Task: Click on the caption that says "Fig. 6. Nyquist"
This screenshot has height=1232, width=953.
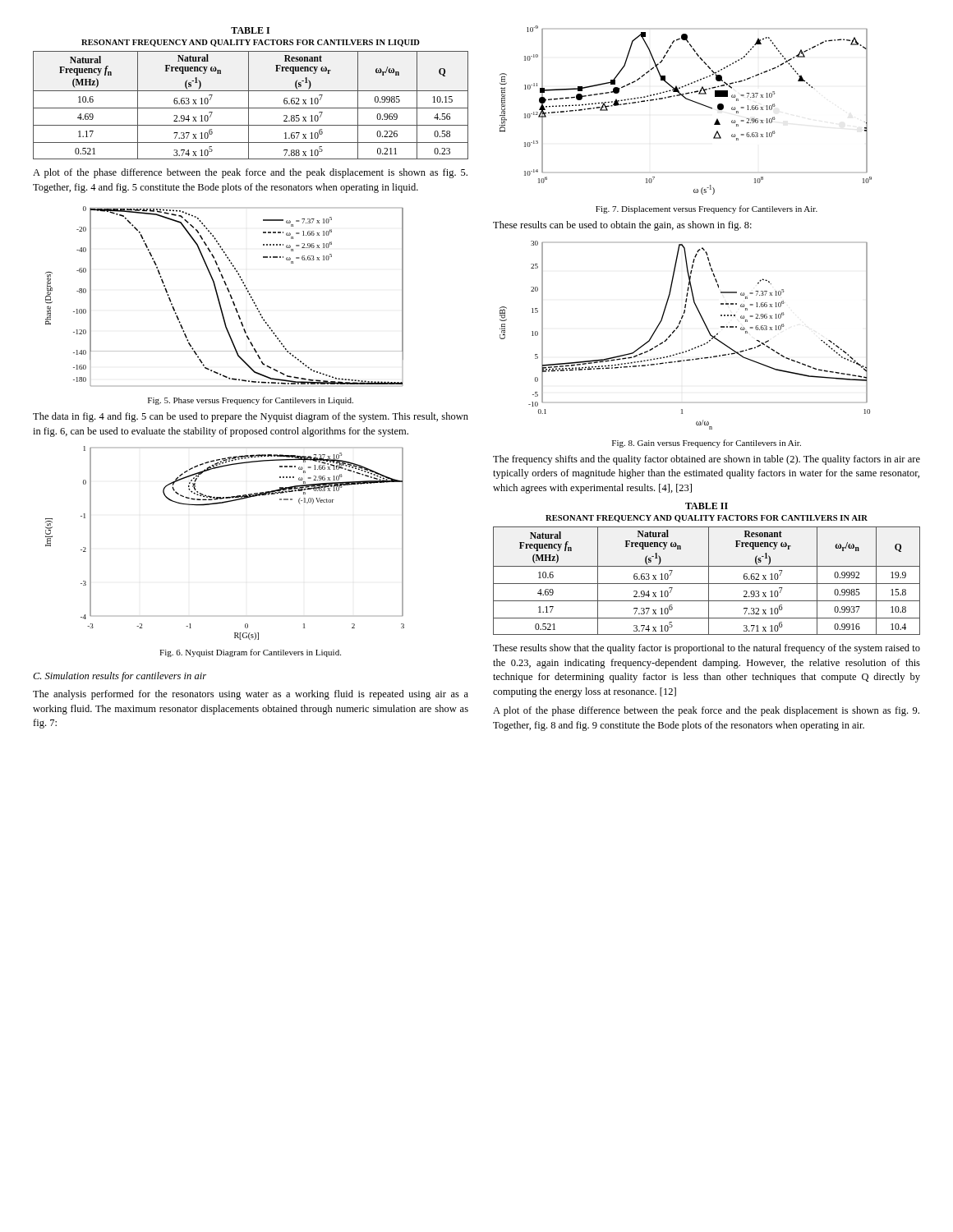Action: click(251, 652)
